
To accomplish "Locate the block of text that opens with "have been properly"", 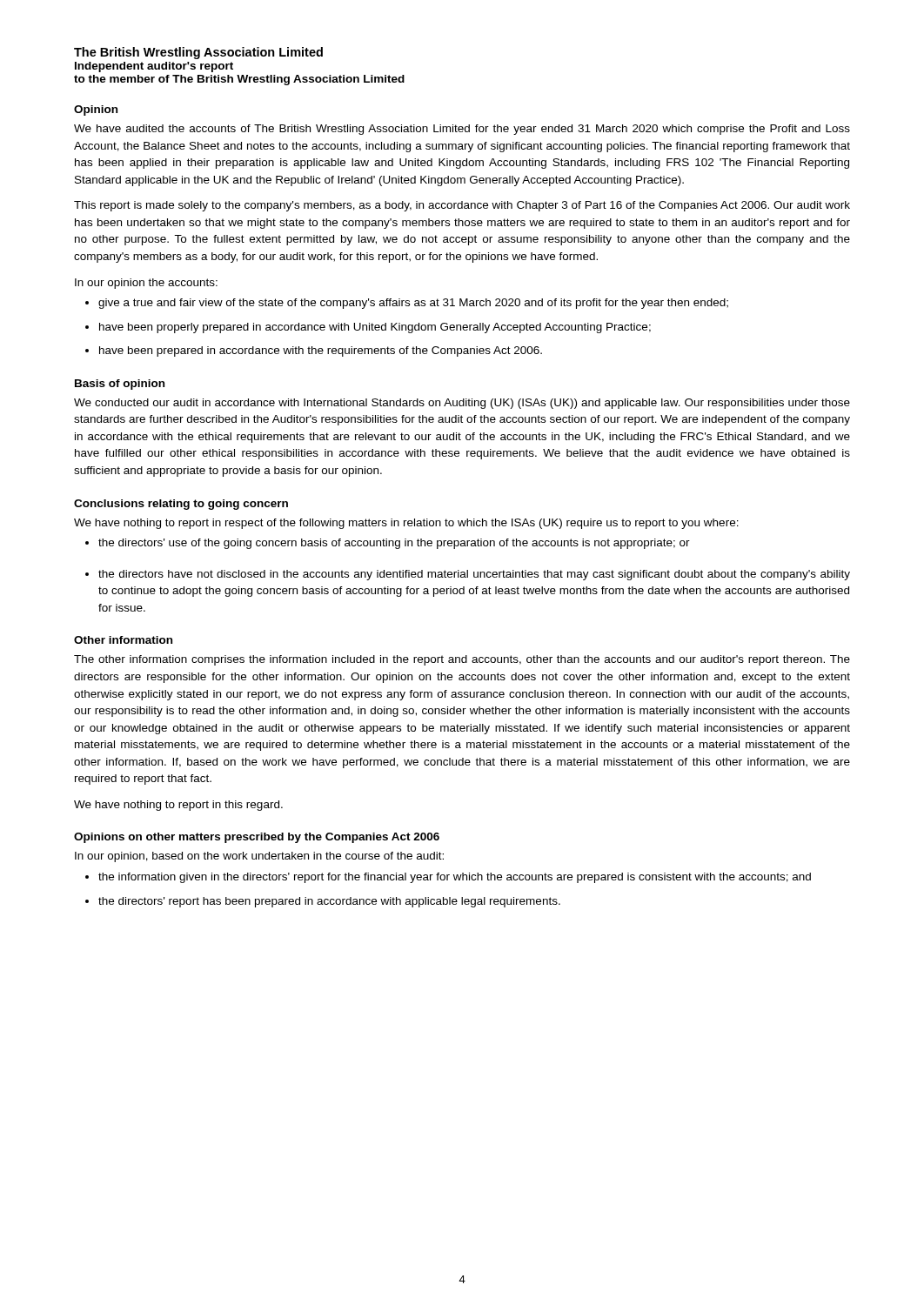I will click(x=375, y=326).
